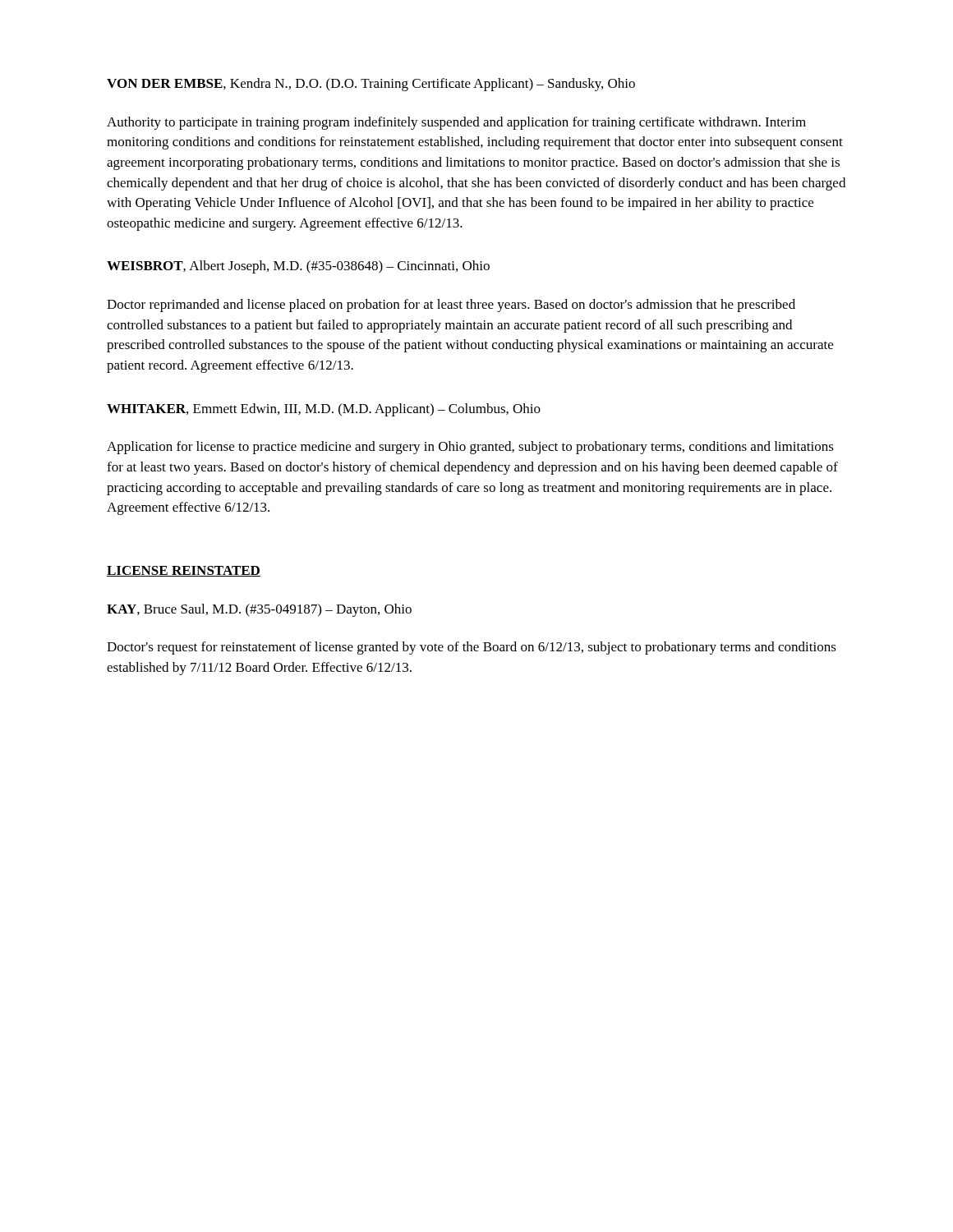Locate the block of text that opens with "Doctor reprimanded and license placed on probation for"
953x1232 pixels.
[470, 335]
